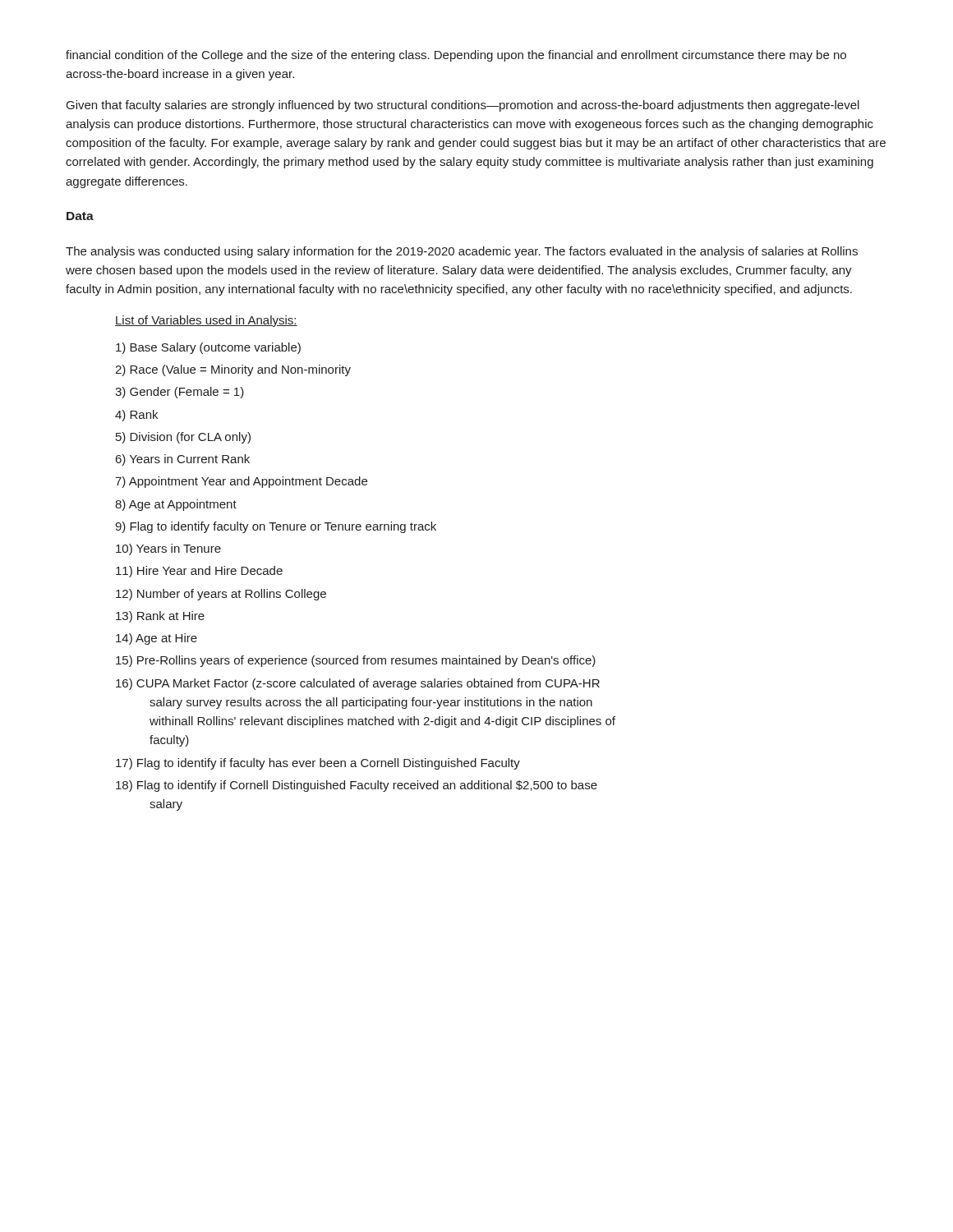
Task: Select the region starting "12) Number of"
Action: click(221, 593)
